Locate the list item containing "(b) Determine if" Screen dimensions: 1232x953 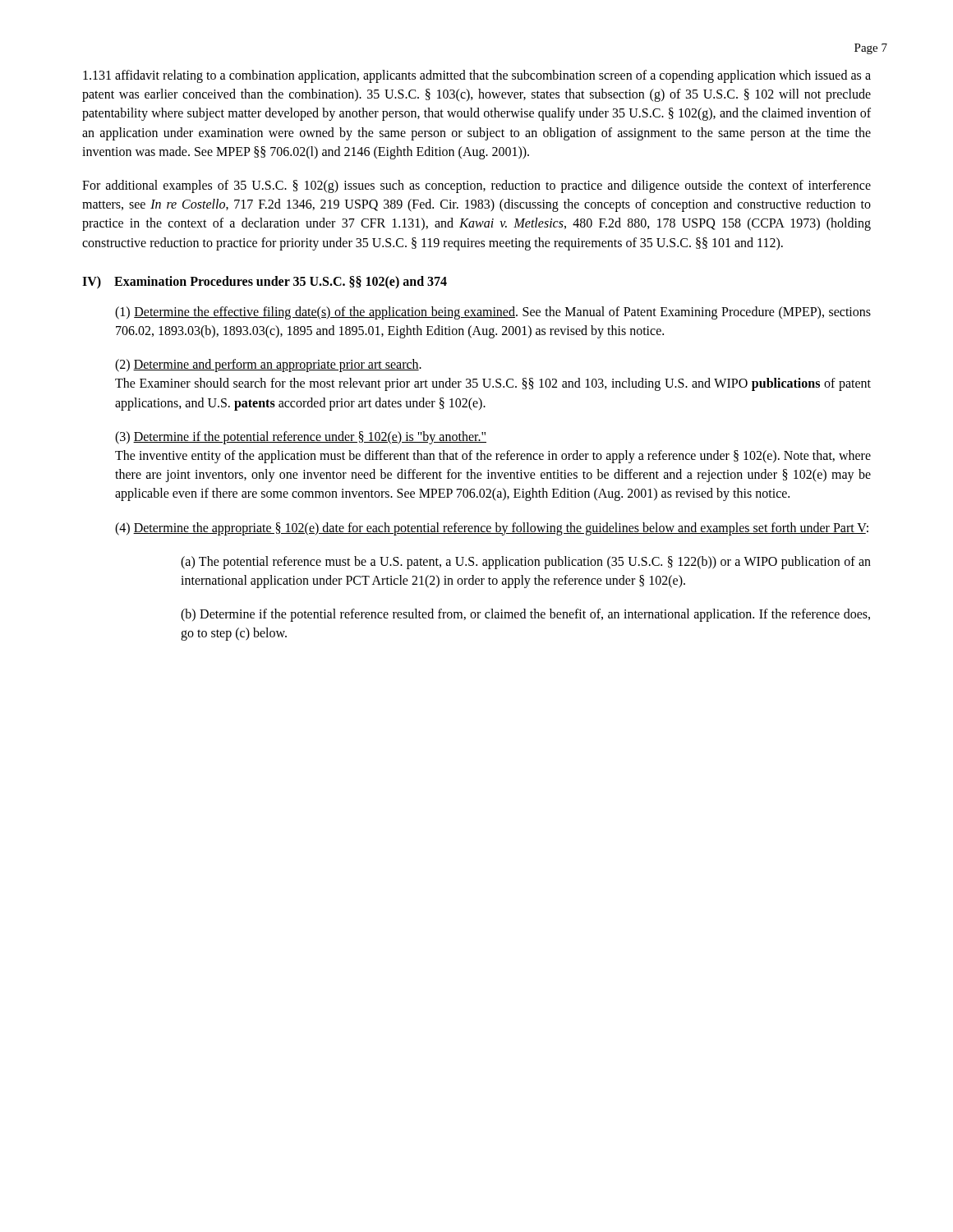pyautogui.click(x=526, y=624)
